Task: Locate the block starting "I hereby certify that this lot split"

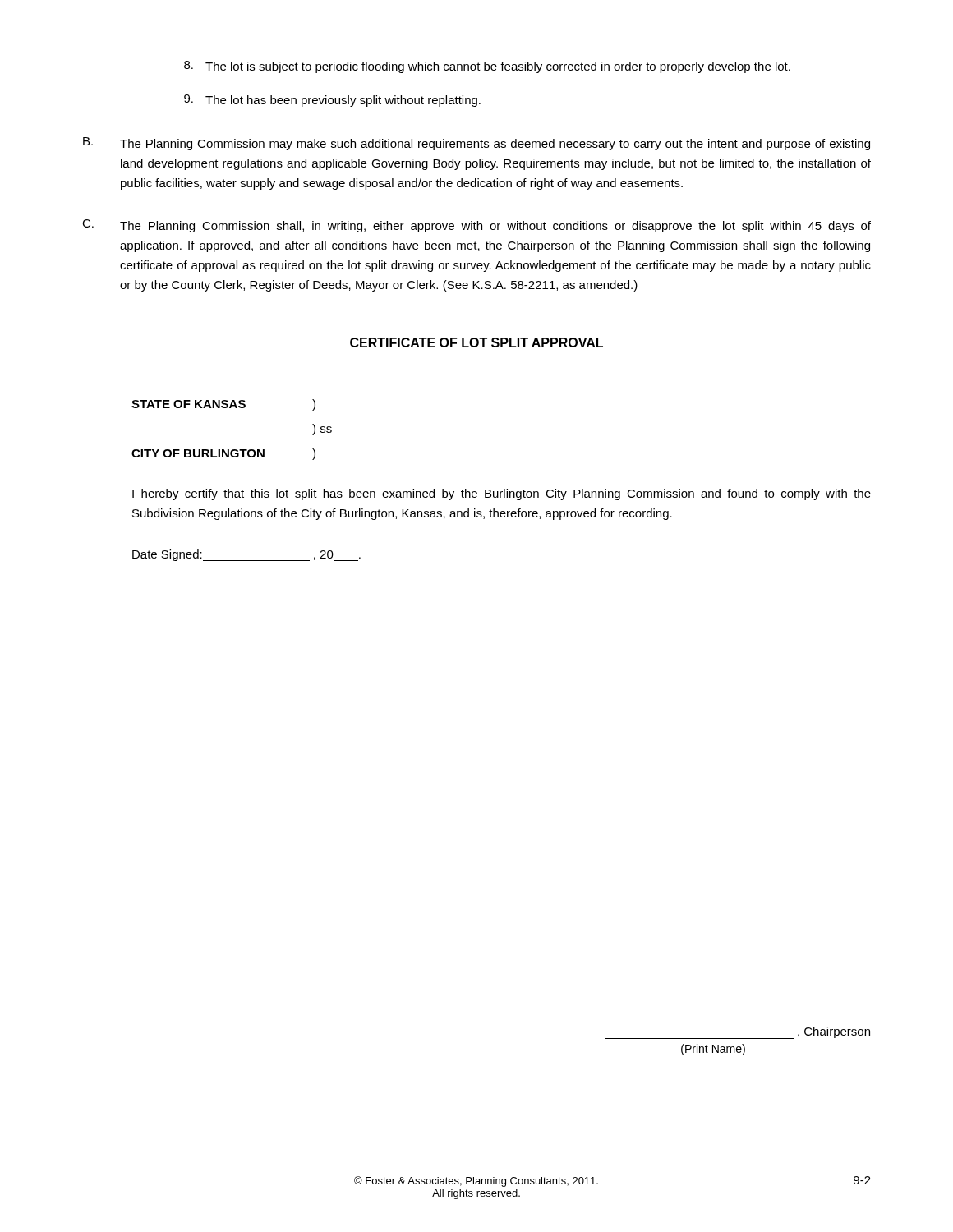Action: click(501, 503)
